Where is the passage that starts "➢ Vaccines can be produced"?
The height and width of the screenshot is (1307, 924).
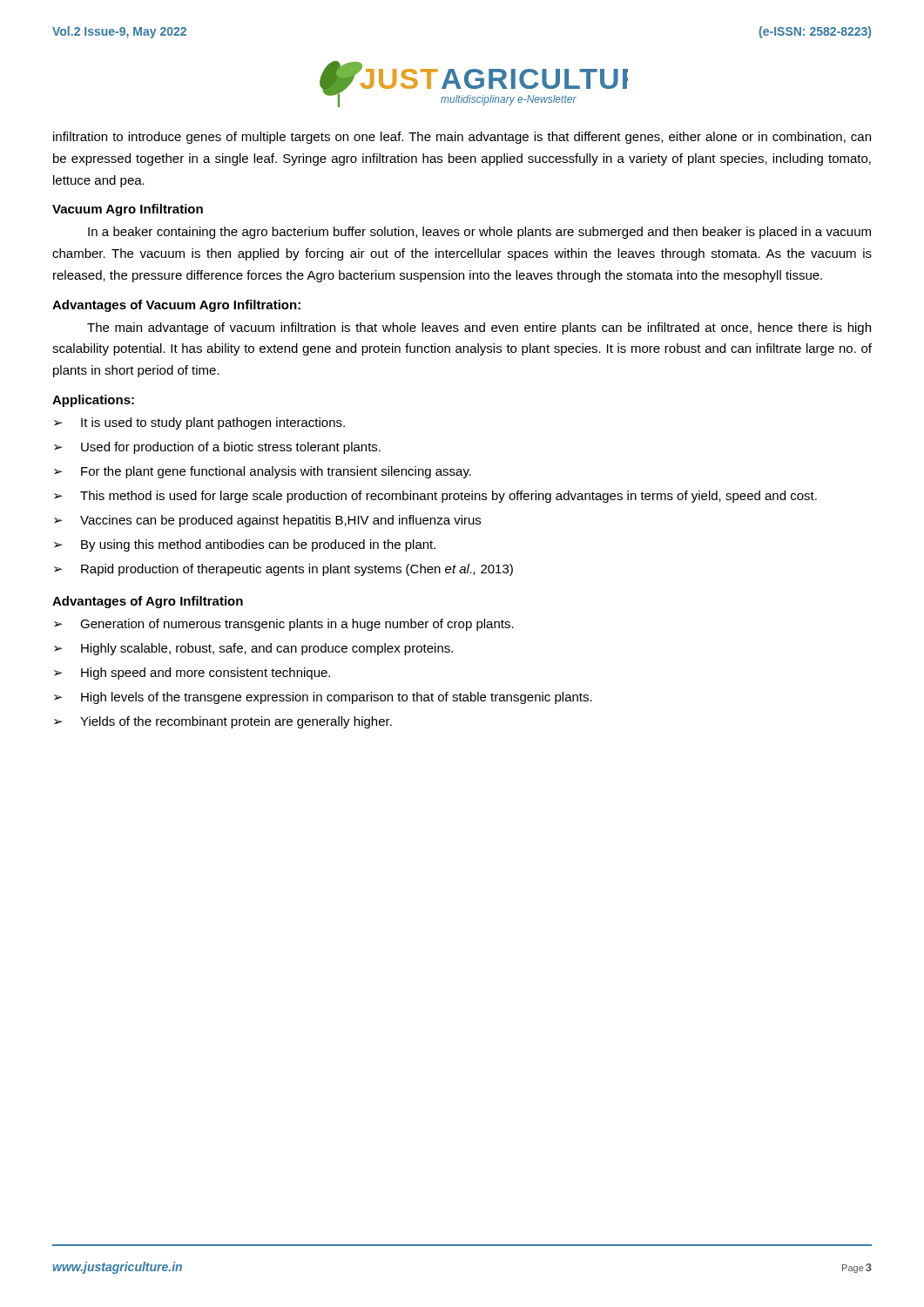tap(462, 520)
